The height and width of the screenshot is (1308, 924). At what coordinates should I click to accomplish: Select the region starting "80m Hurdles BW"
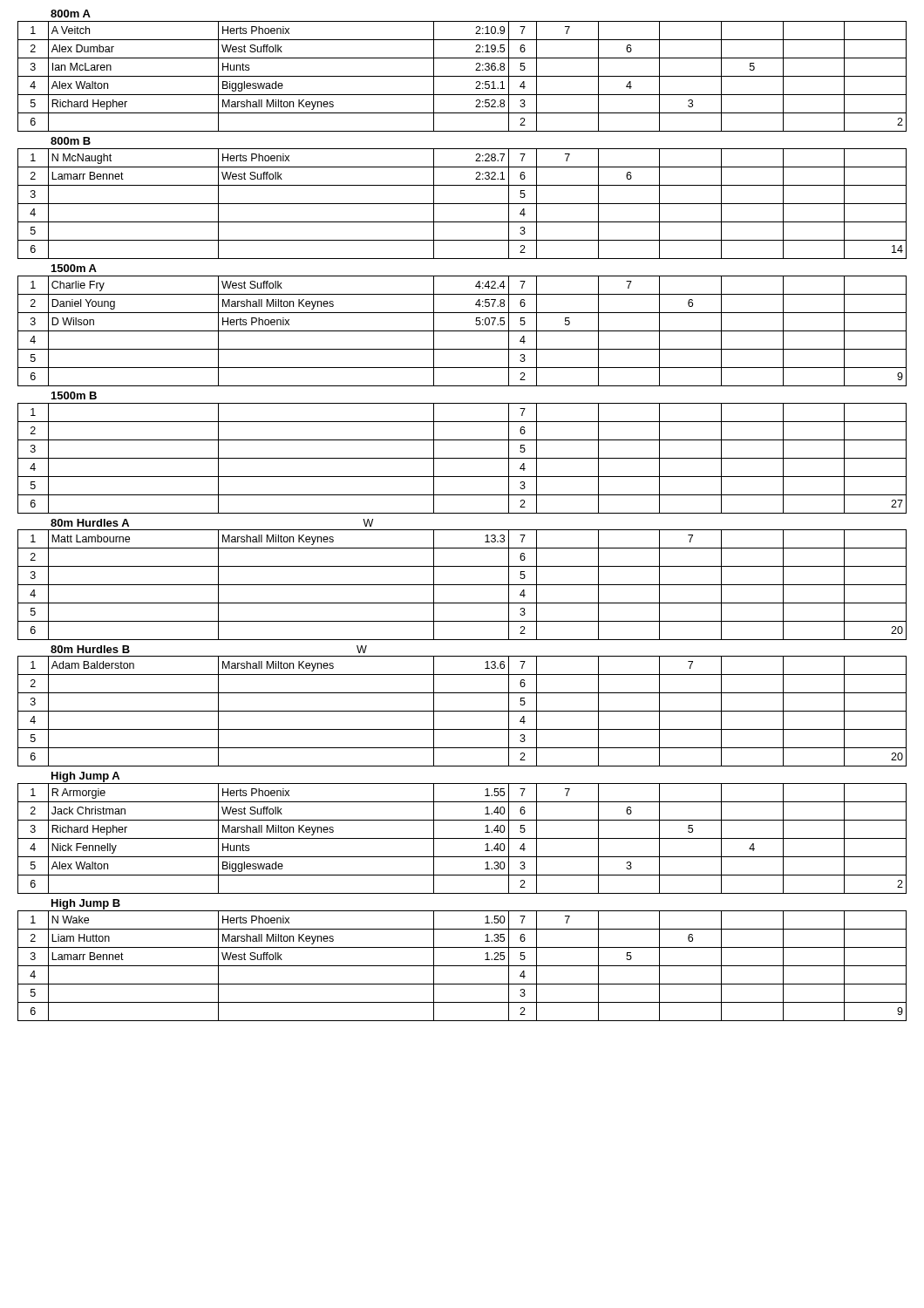tap(209, 649)
